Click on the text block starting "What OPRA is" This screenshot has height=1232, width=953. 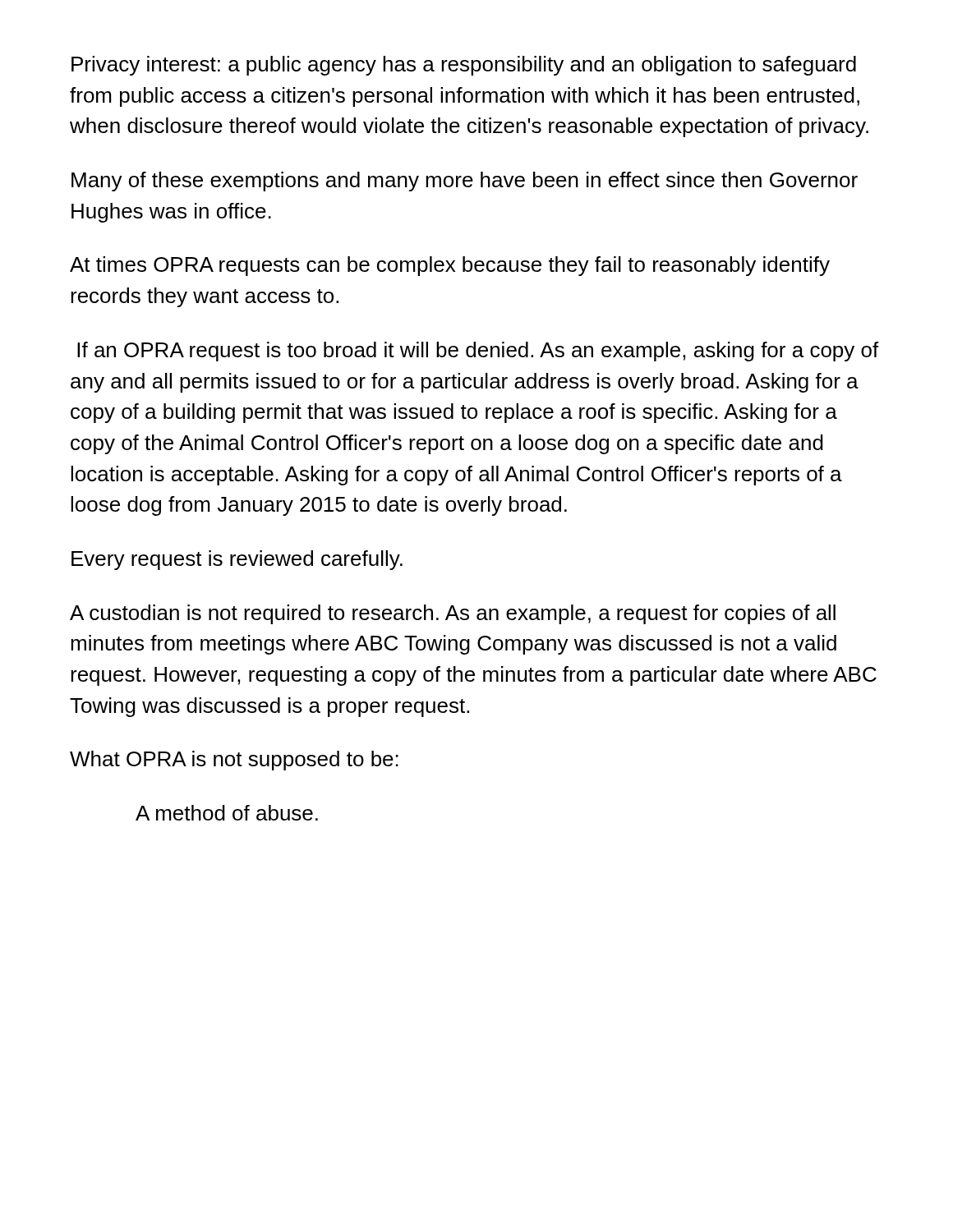tap(235, 759)
